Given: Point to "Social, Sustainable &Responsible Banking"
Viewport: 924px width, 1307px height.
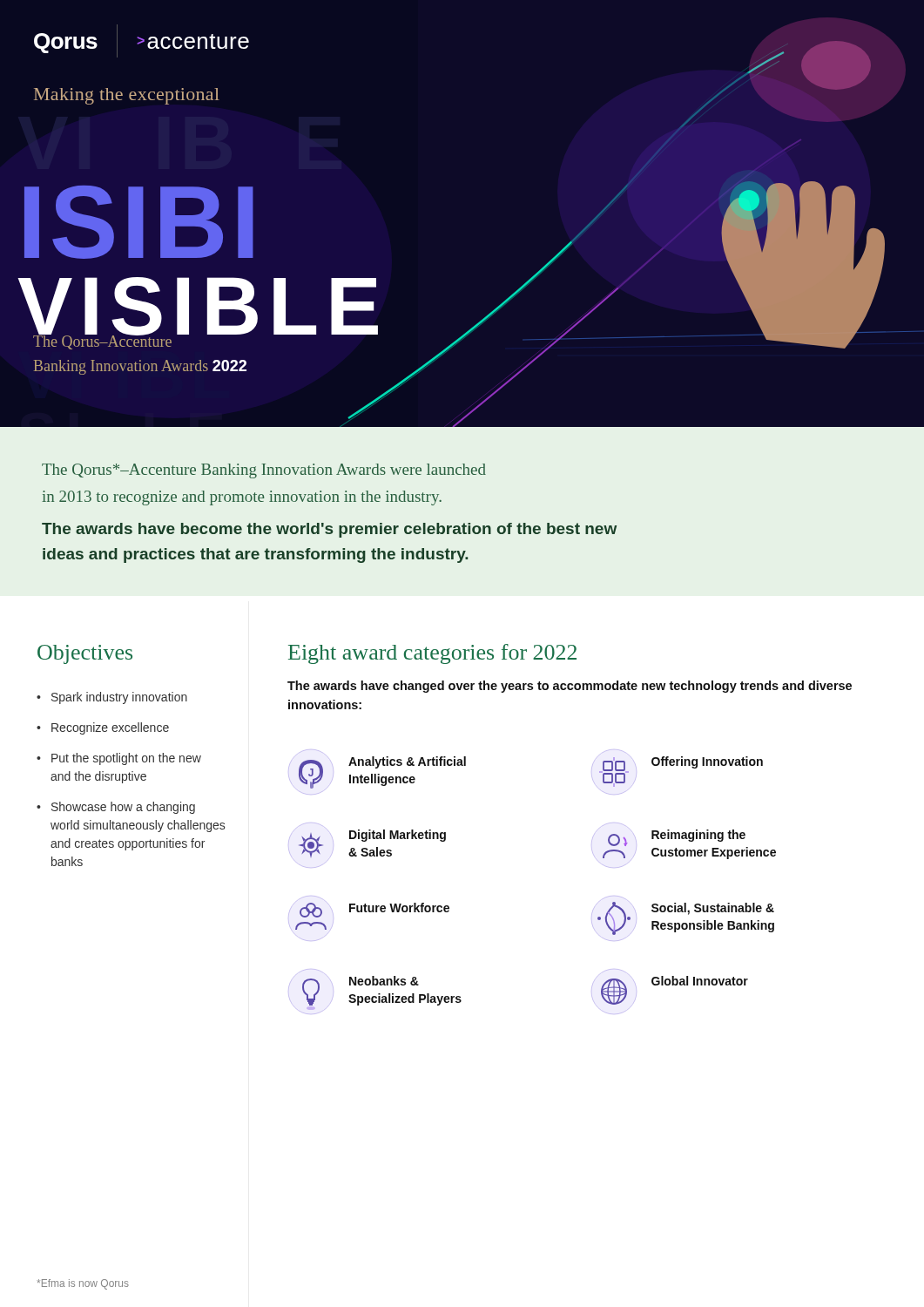Looking at the screenshot, I should pos(682,918).
